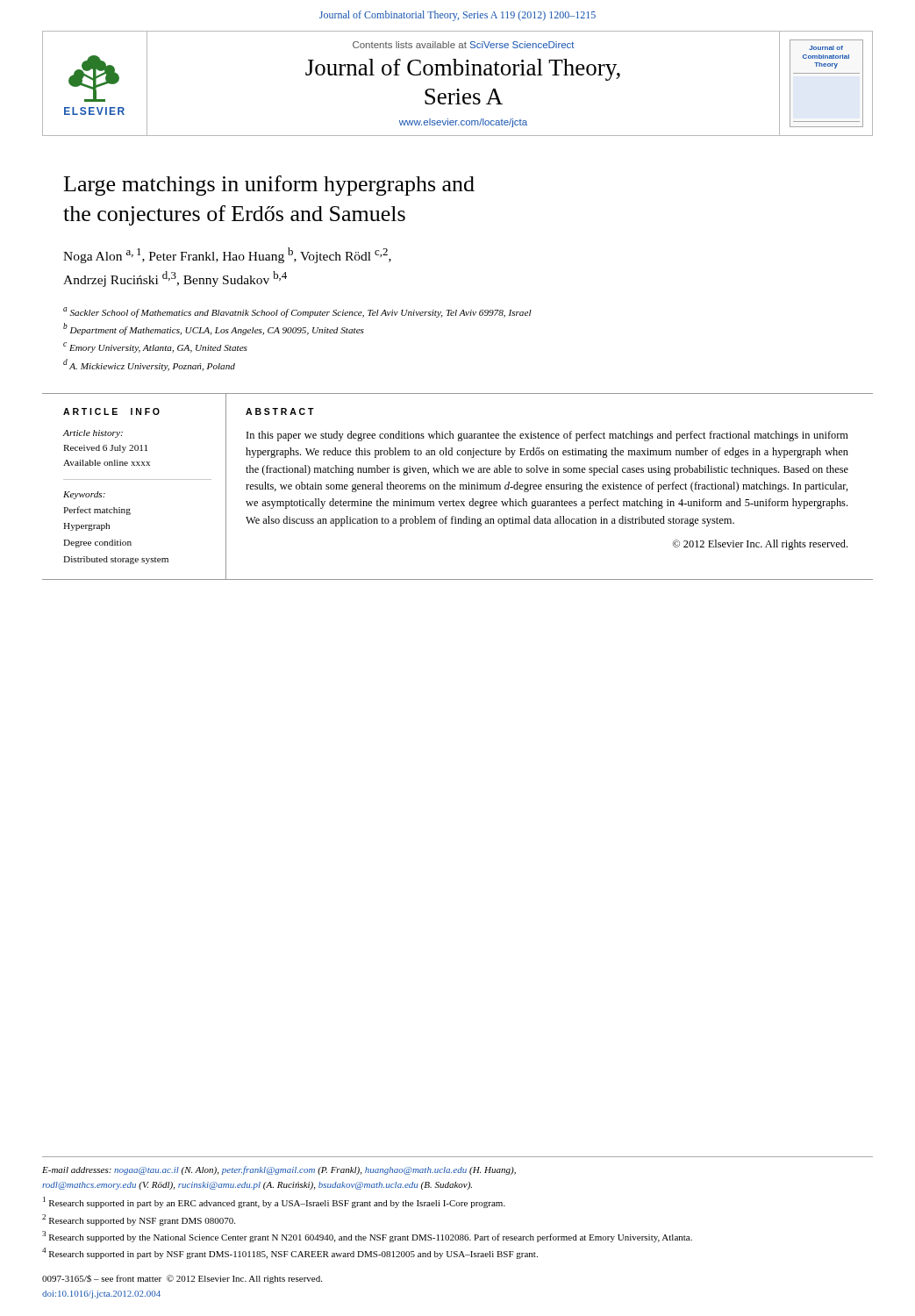
Task: Select the list item that reads "Perfect matching"
Action: point(97,509)
